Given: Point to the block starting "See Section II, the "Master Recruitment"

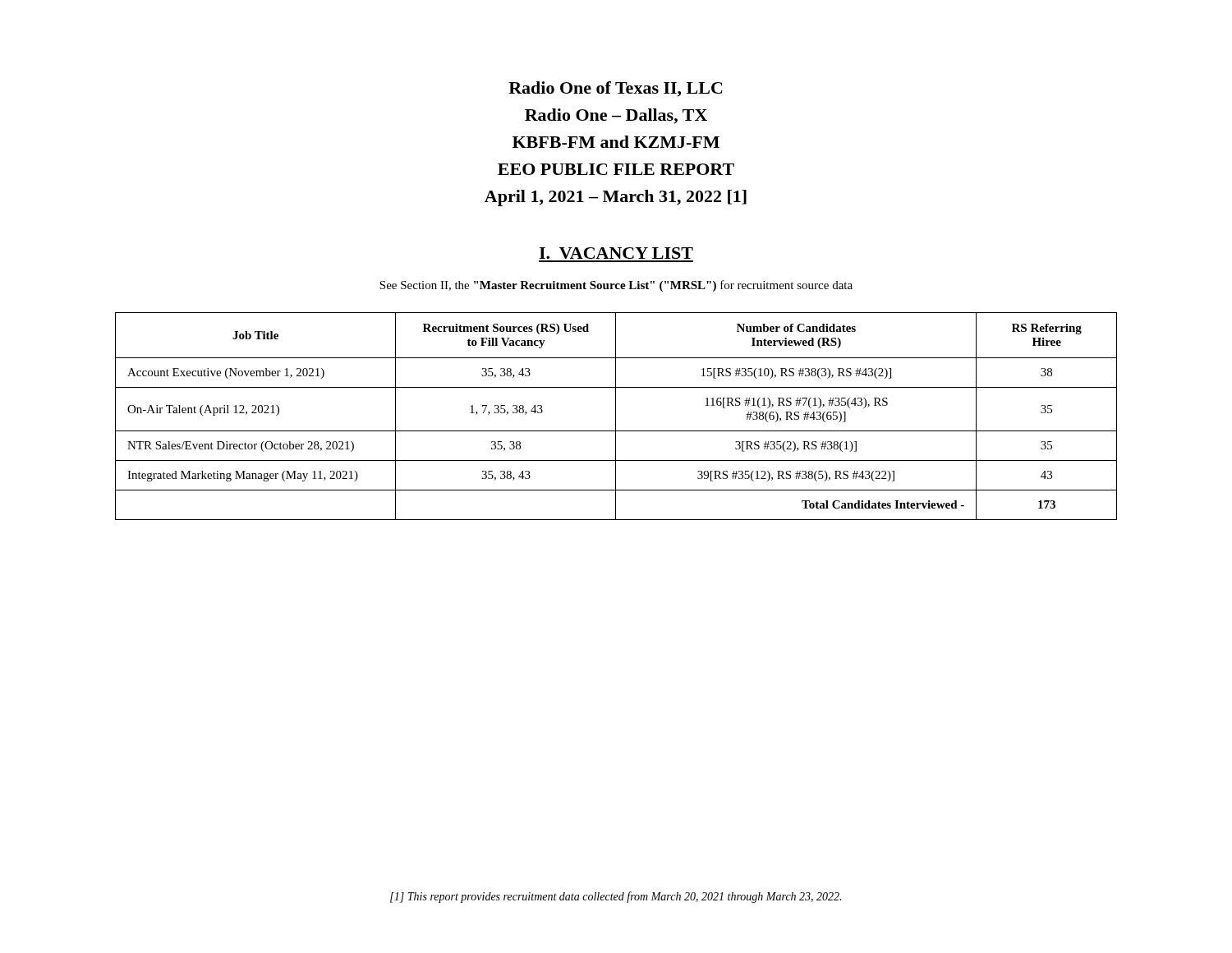Looking at the screenshot, I should [x=616, y=285].
